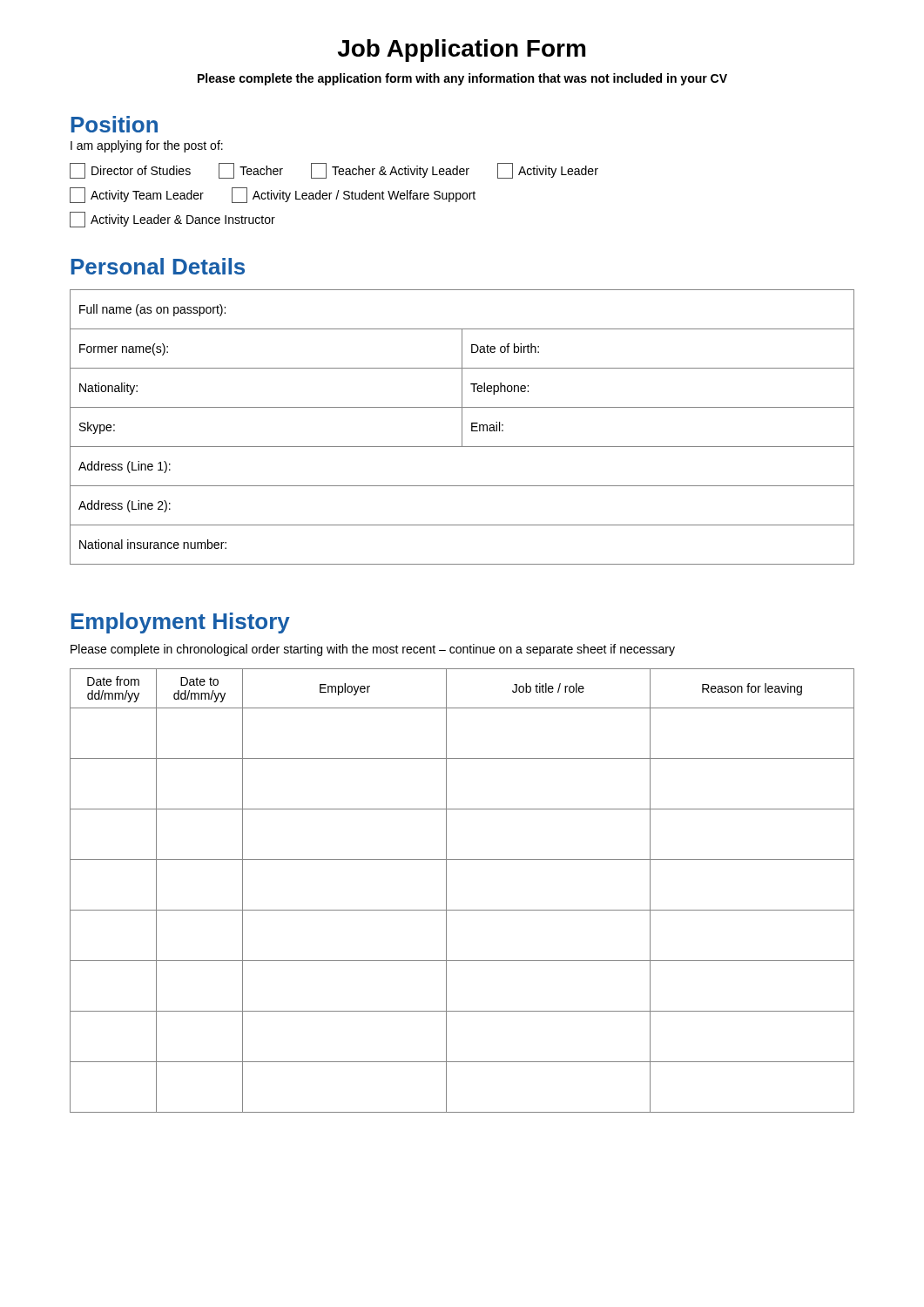This screenshot has height=1307, width=924.
Task: Click where it says "Job Application Form"
Action: (x=462, y=49)
